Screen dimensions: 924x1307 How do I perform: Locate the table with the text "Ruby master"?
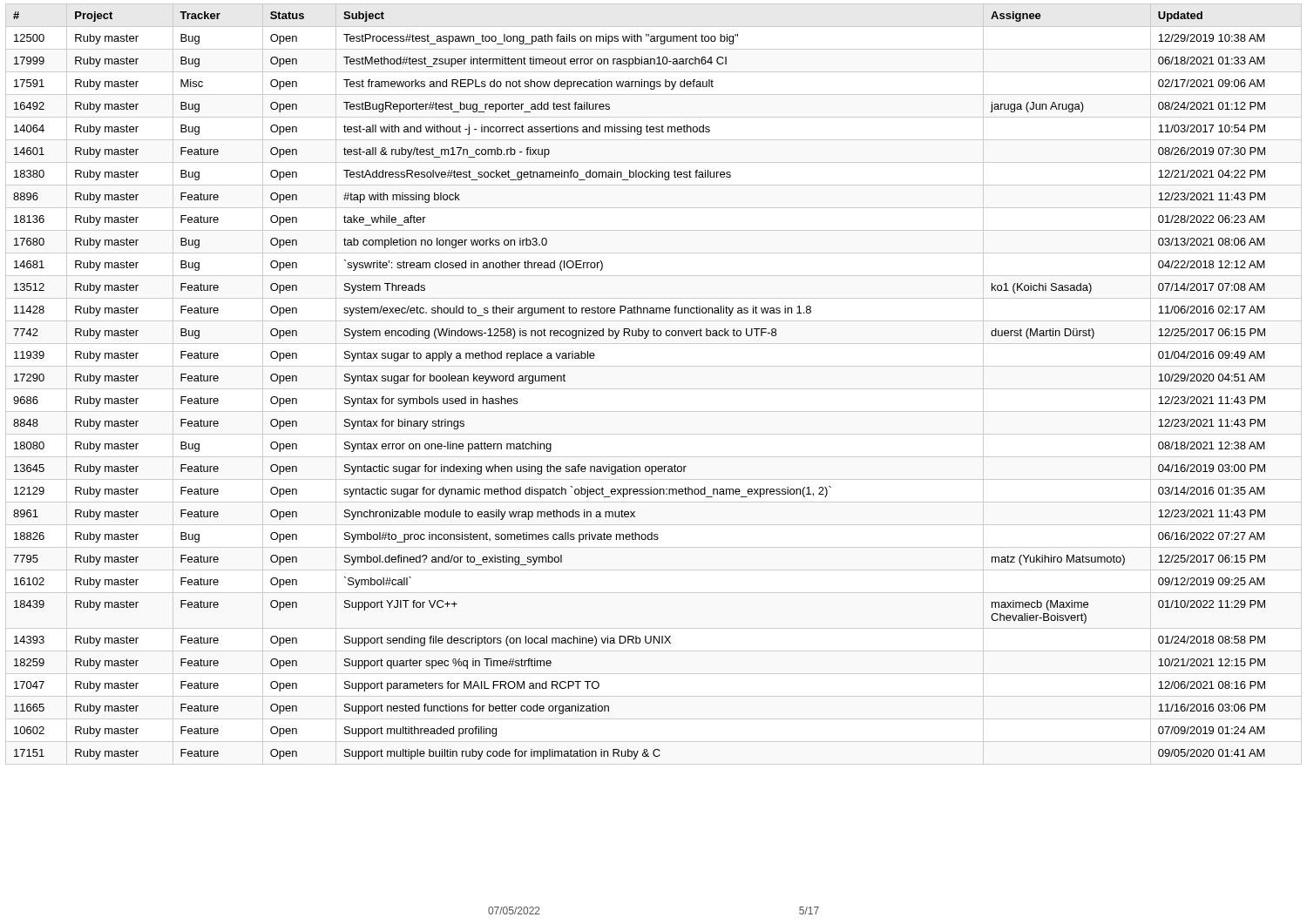click(654, 384)
